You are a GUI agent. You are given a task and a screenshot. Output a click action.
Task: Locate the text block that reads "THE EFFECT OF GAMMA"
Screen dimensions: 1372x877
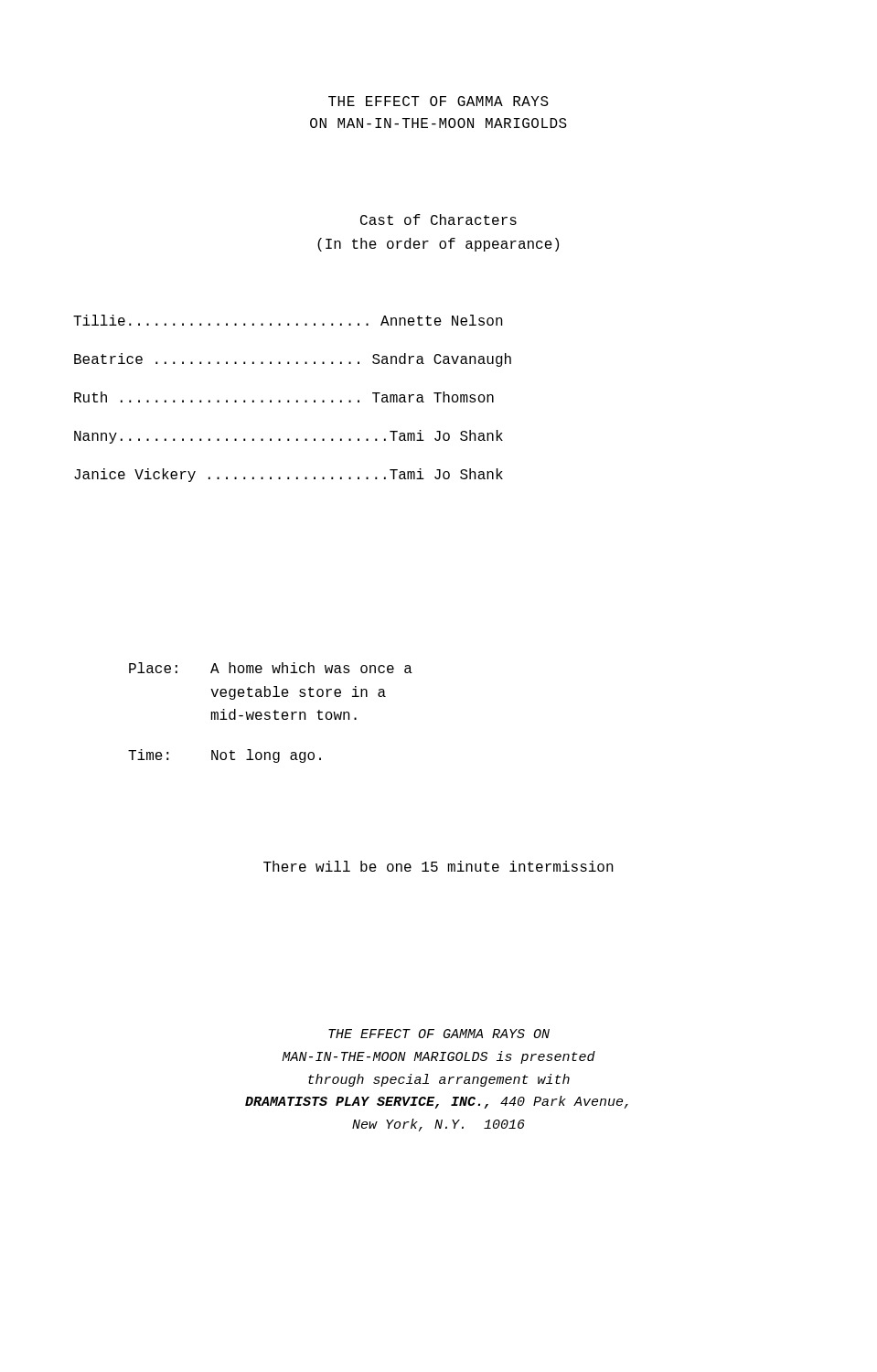point(438,1080)
